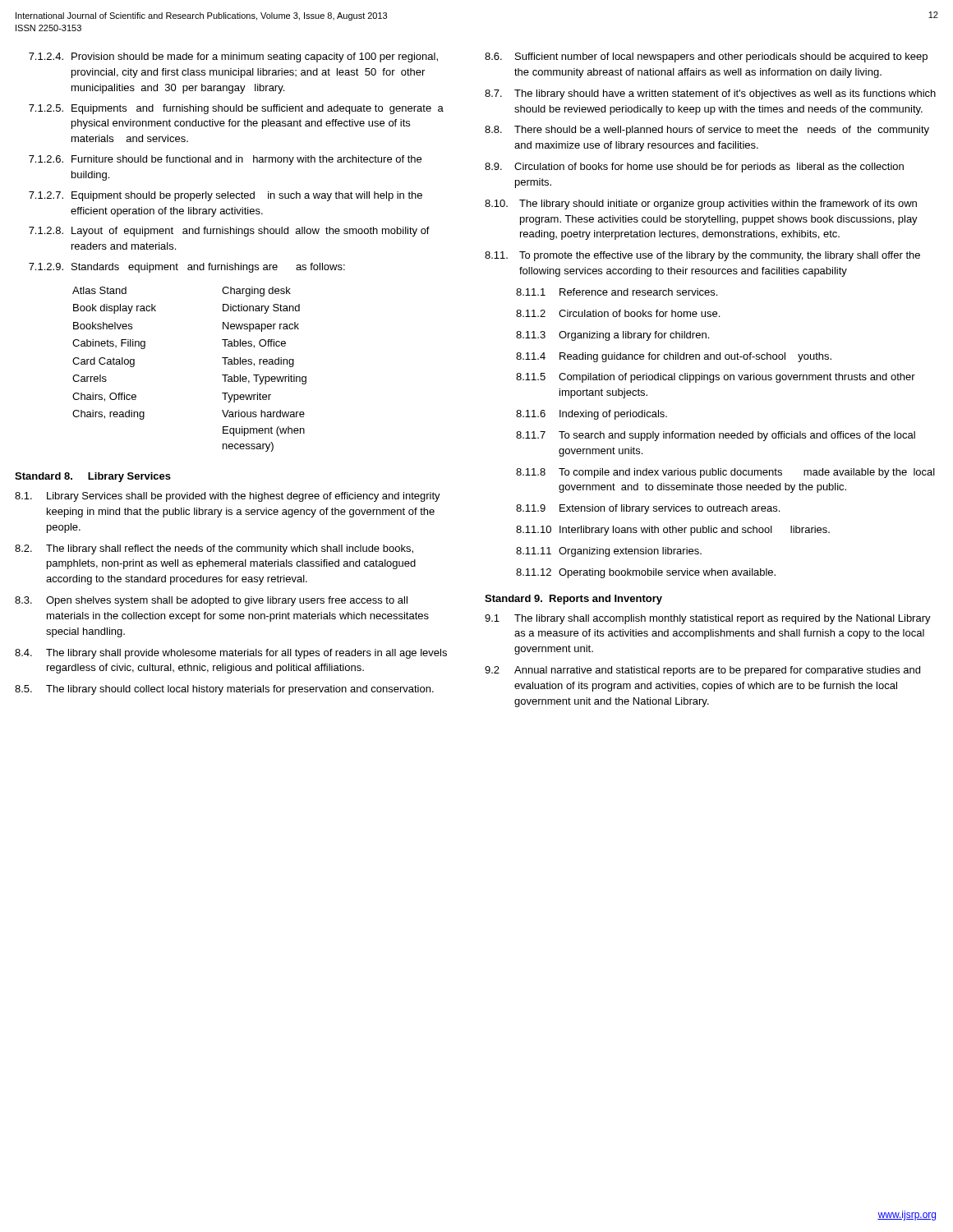Click on the list item that reads "7.1.2.5. Equipments and furnishing"
This screenshot has width=953, height=1232.
click(232, 124)
